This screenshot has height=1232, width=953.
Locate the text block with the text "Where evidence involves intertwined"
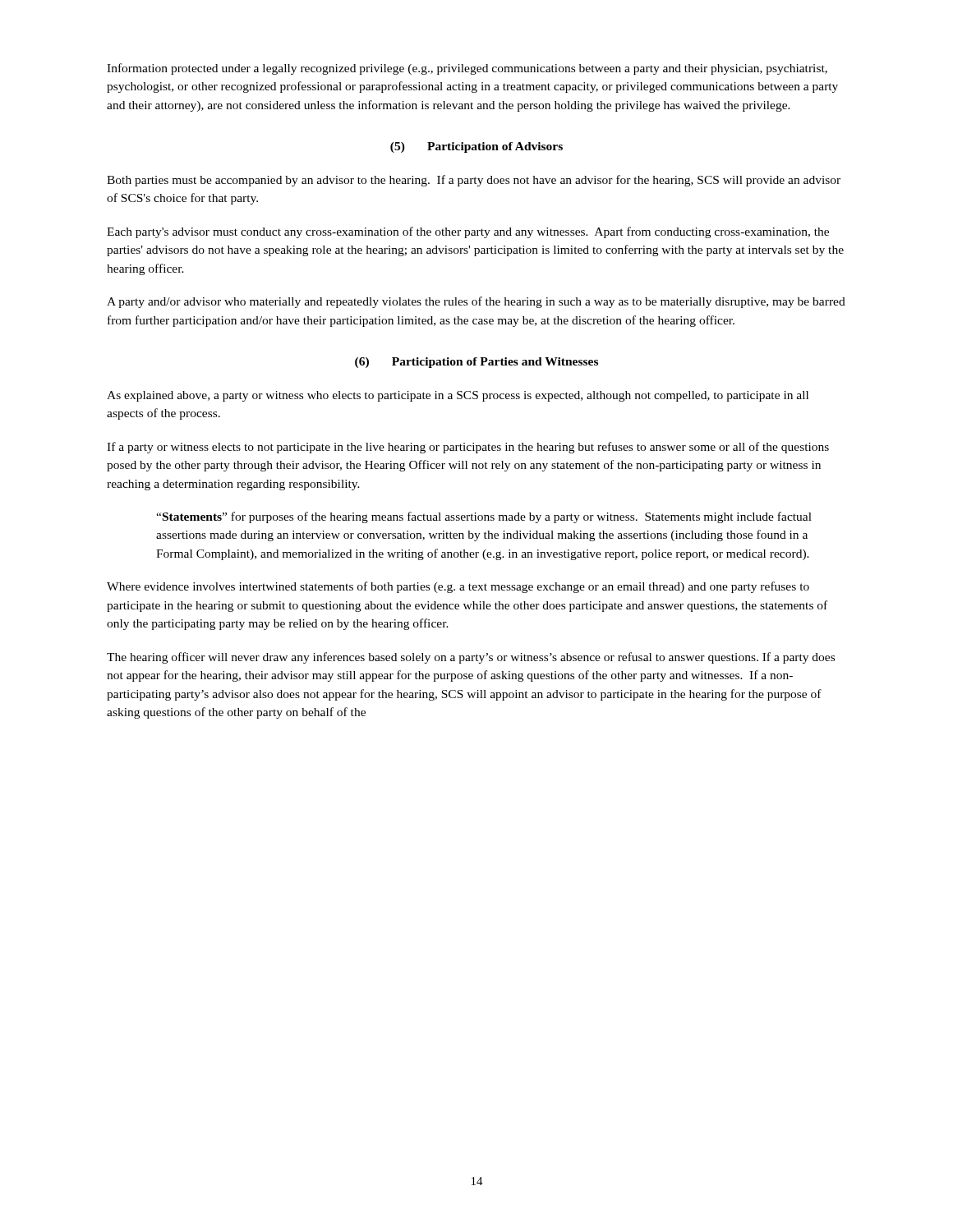[x=467, y=605]
